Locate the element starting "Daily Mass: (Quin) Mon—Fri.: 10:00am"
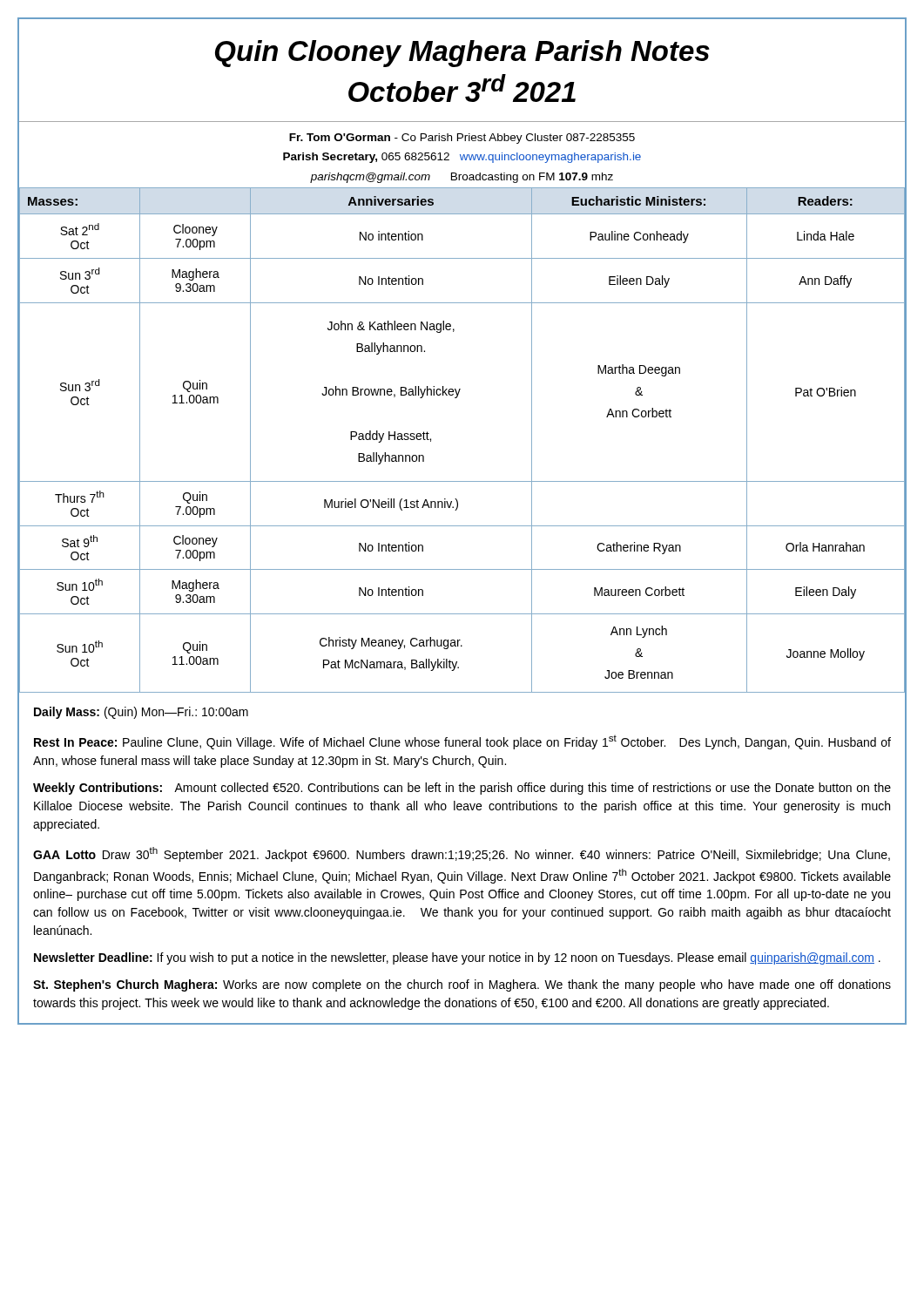924x1307 pixels. point(141,712)
